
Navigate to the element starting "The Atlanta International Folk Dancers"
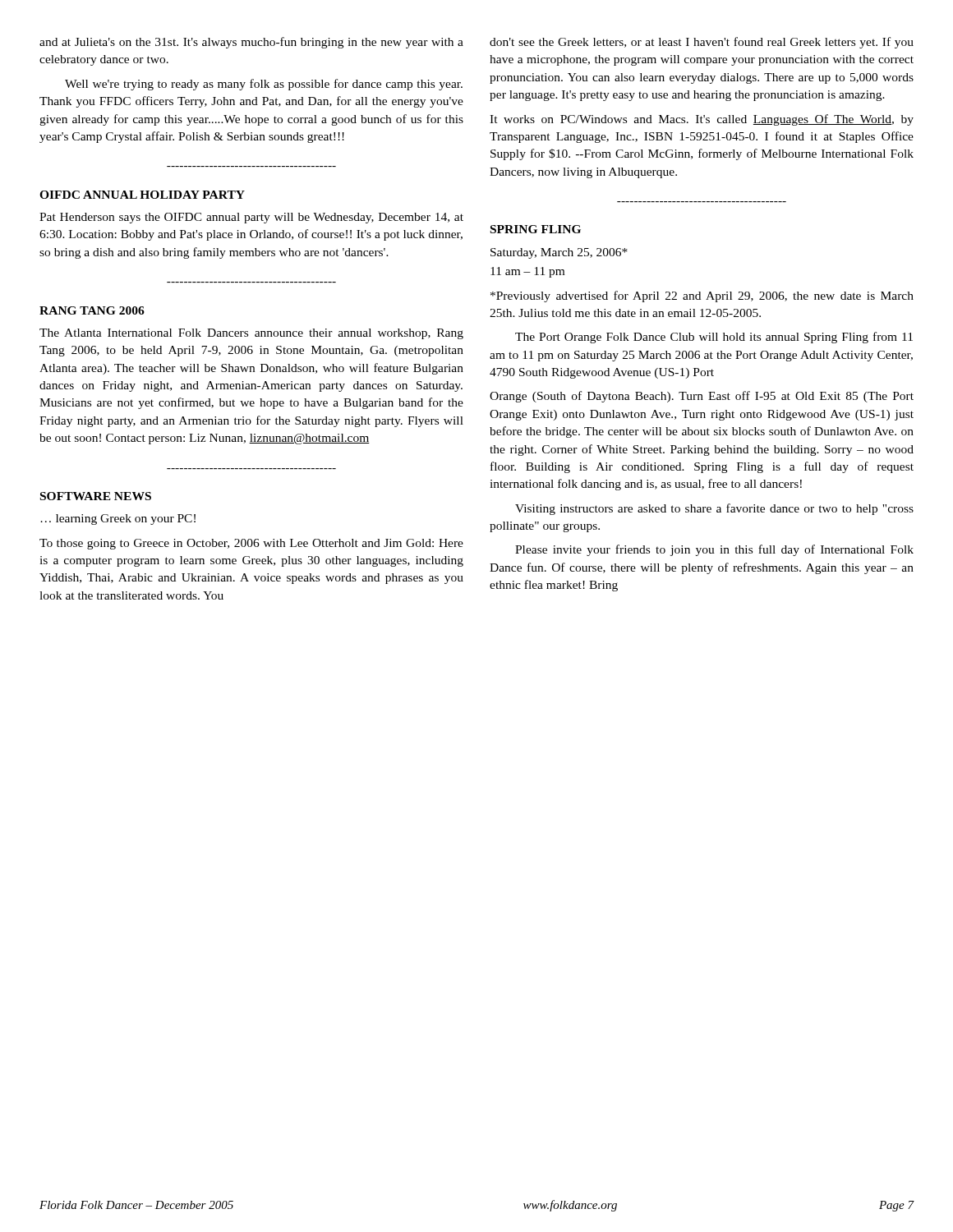(251, 385)
